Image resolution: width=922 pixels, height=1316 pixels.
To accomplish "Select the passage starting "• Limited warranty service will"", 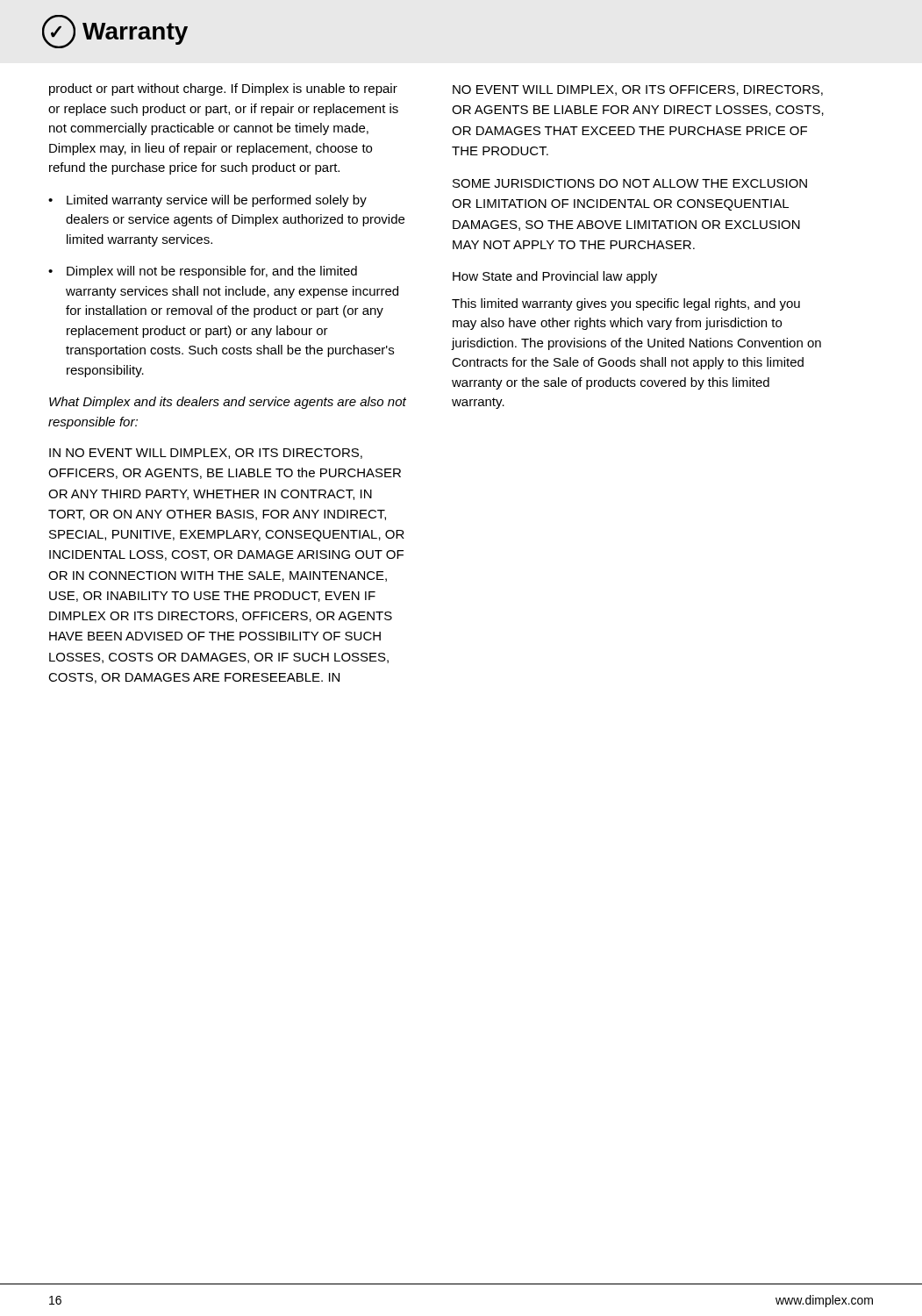I will [228, 220].
